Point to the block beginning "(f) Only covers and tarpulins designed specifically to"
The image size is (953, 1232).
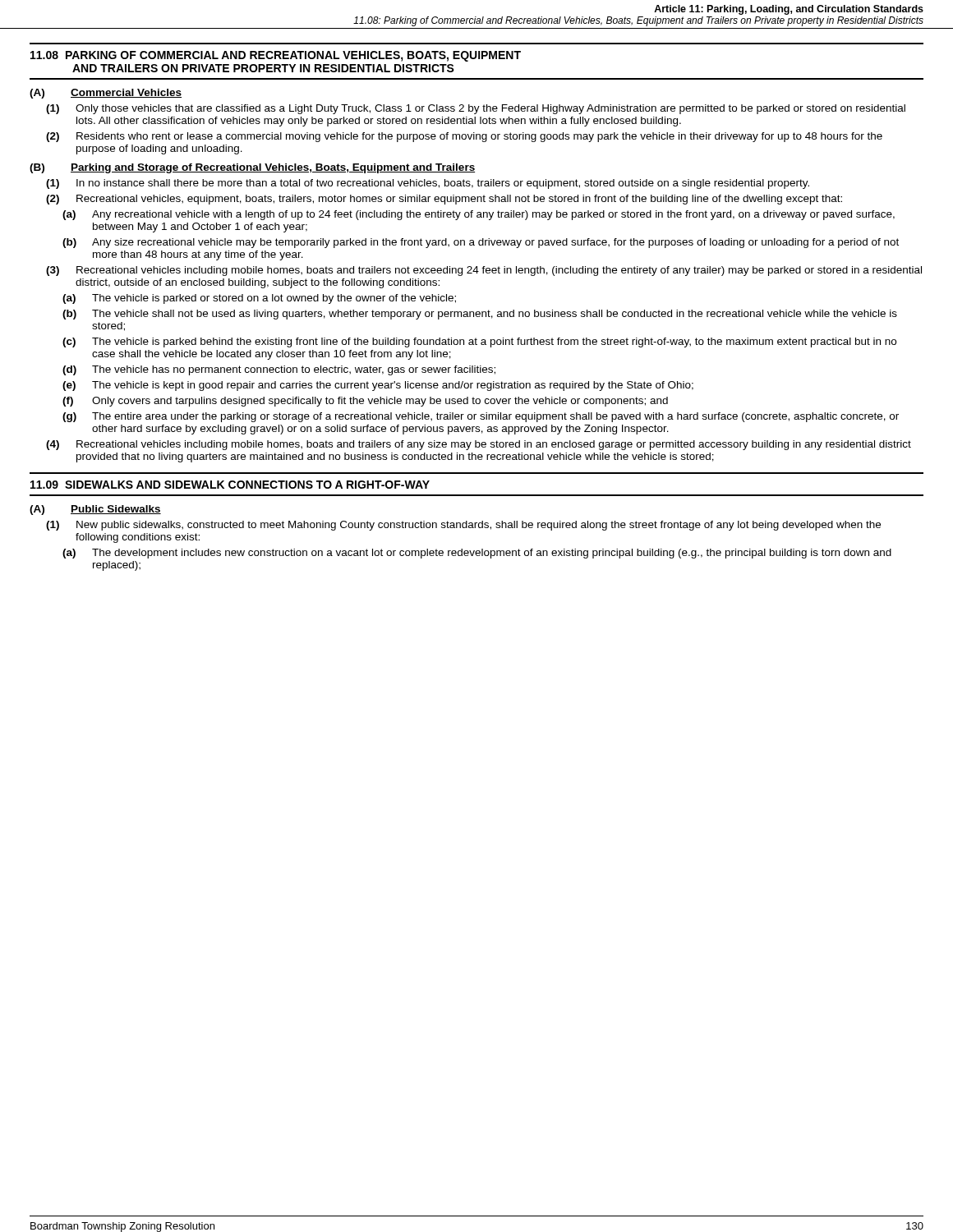(493, 400)
